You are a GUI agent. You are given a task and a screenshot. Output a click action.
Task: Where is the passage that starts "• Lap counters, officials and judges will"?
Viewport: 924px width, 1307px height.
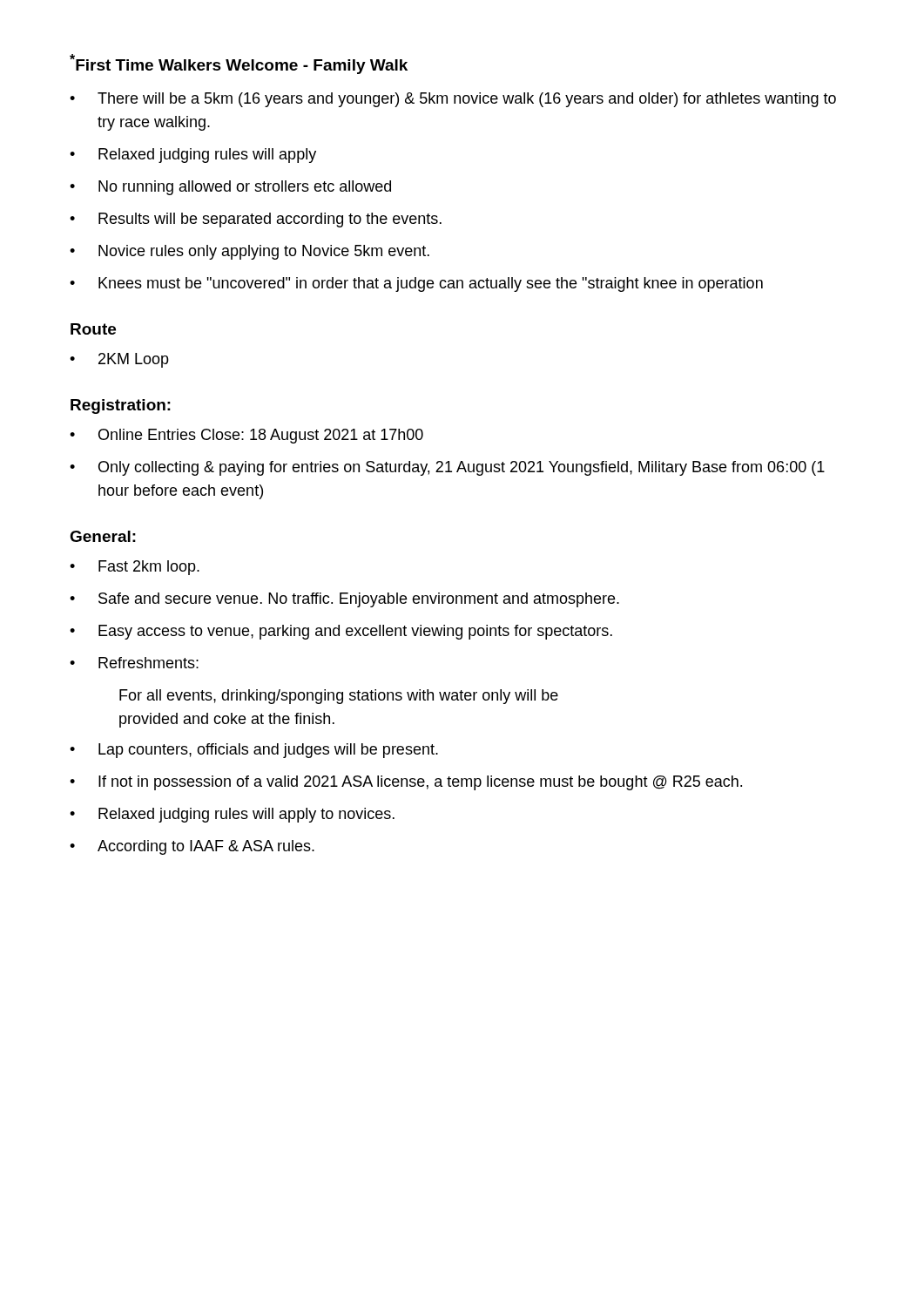pyautogui.click(x=254, y=751)
